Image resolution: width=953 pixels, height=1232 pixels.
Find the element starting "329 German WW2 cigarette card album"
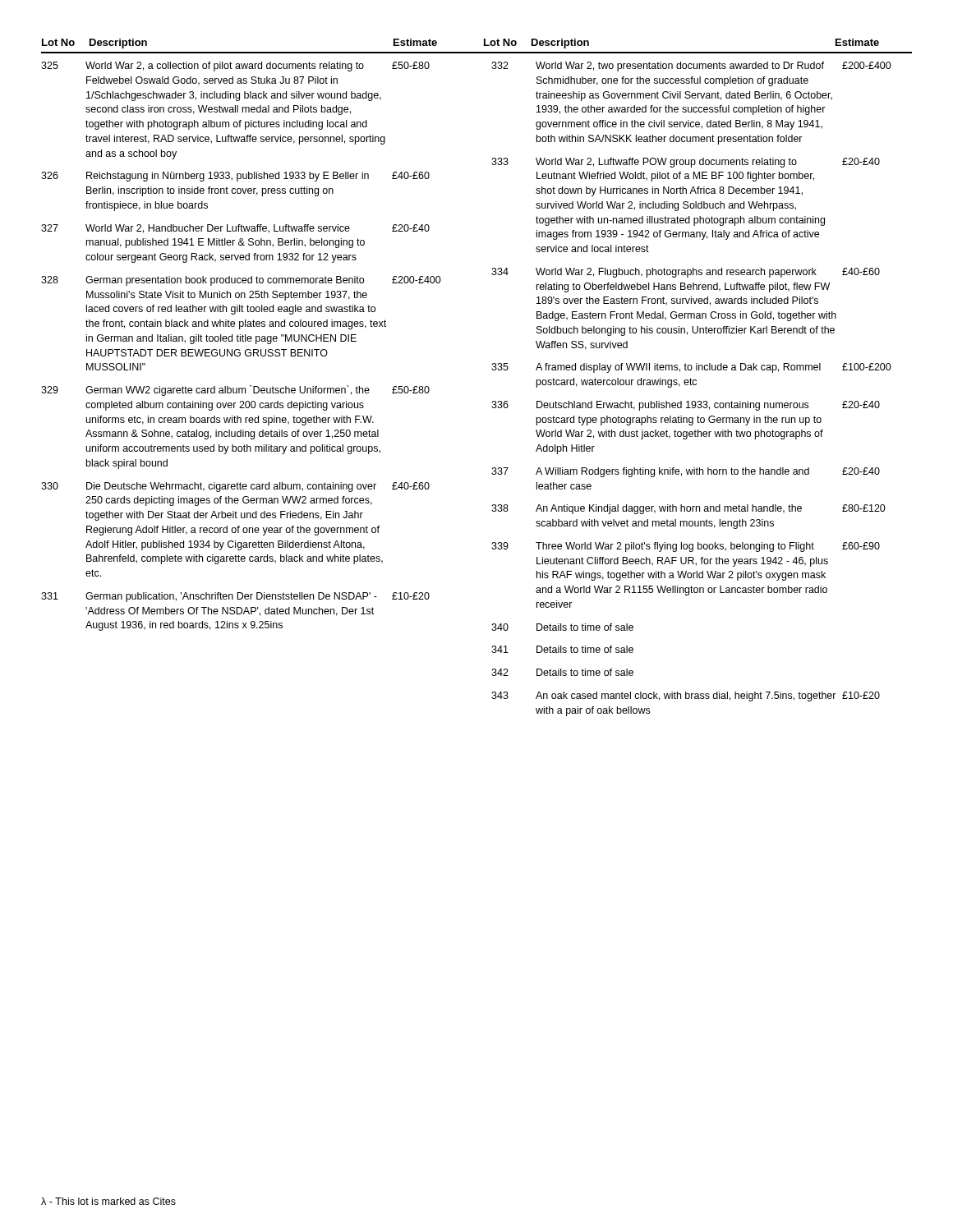pyautogui.click(x=251, y=427)
